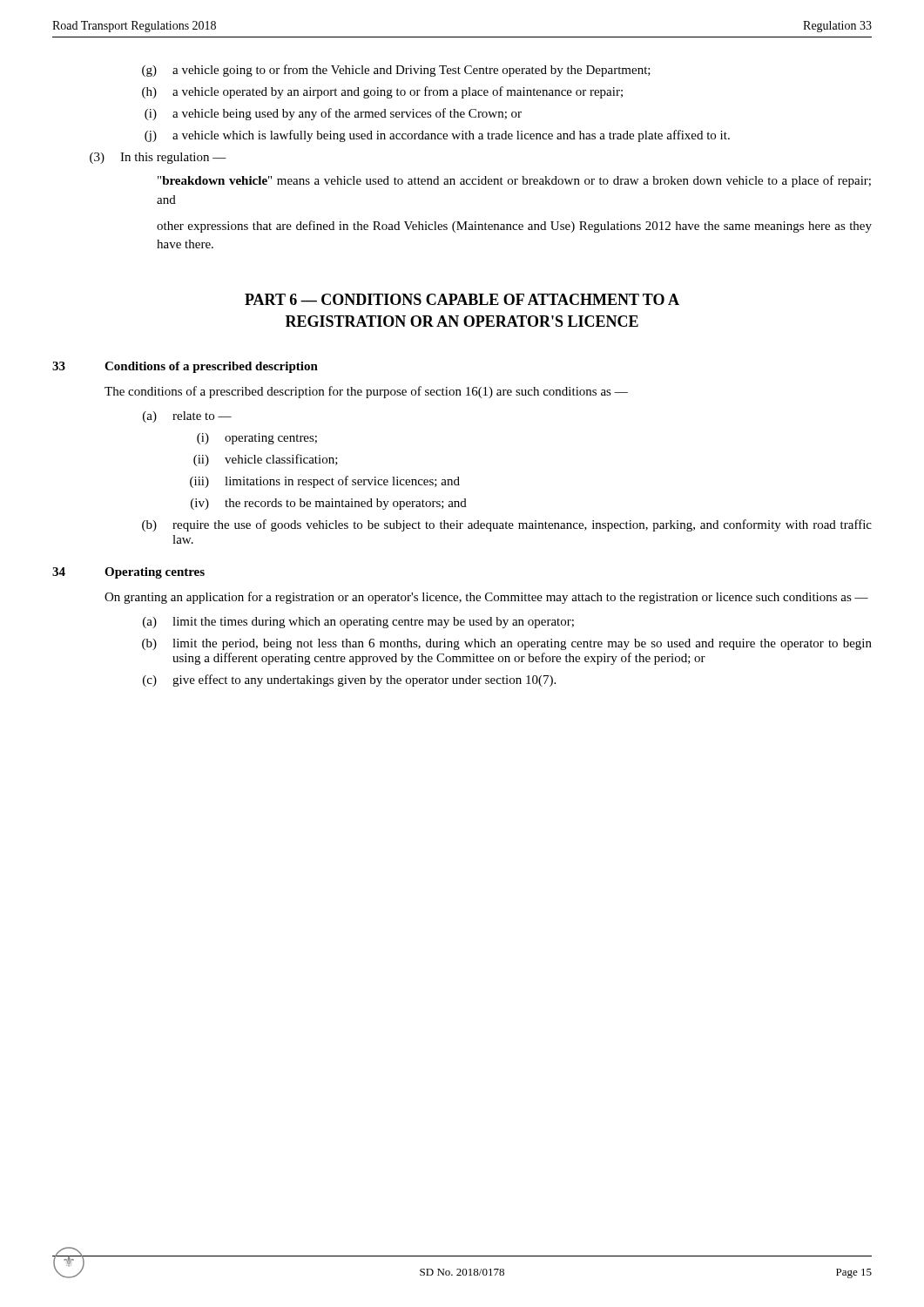The width and height of the screenshot is (924, 1307).
Task: Click the passage that begins "(iv) the records to be maintained"
Action: [x=329, y=504]
